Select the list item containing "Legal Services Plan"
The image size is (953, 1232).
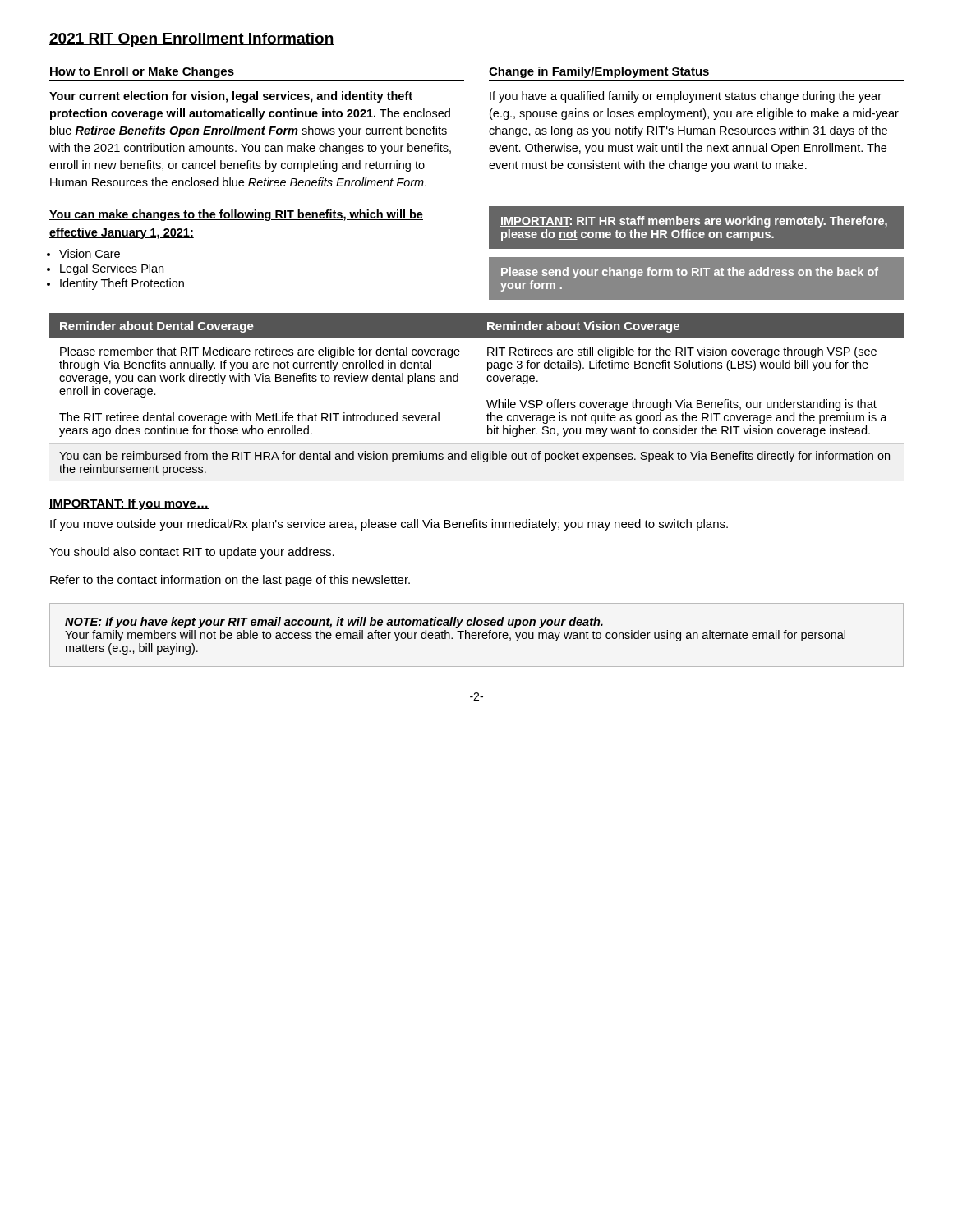(x=112, y=268)
